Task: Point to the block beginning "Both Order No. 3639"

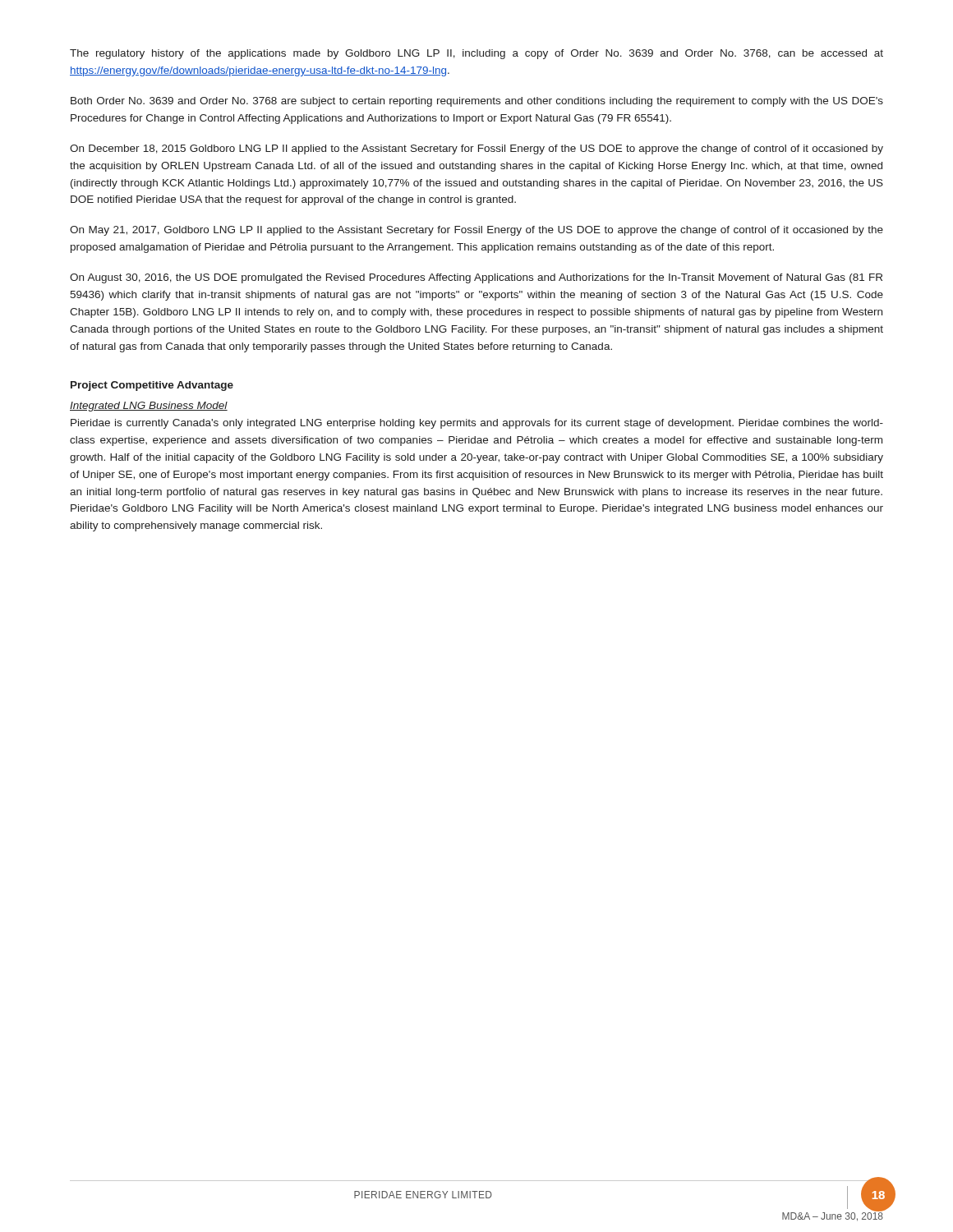Action: click(x=476, y=109)
